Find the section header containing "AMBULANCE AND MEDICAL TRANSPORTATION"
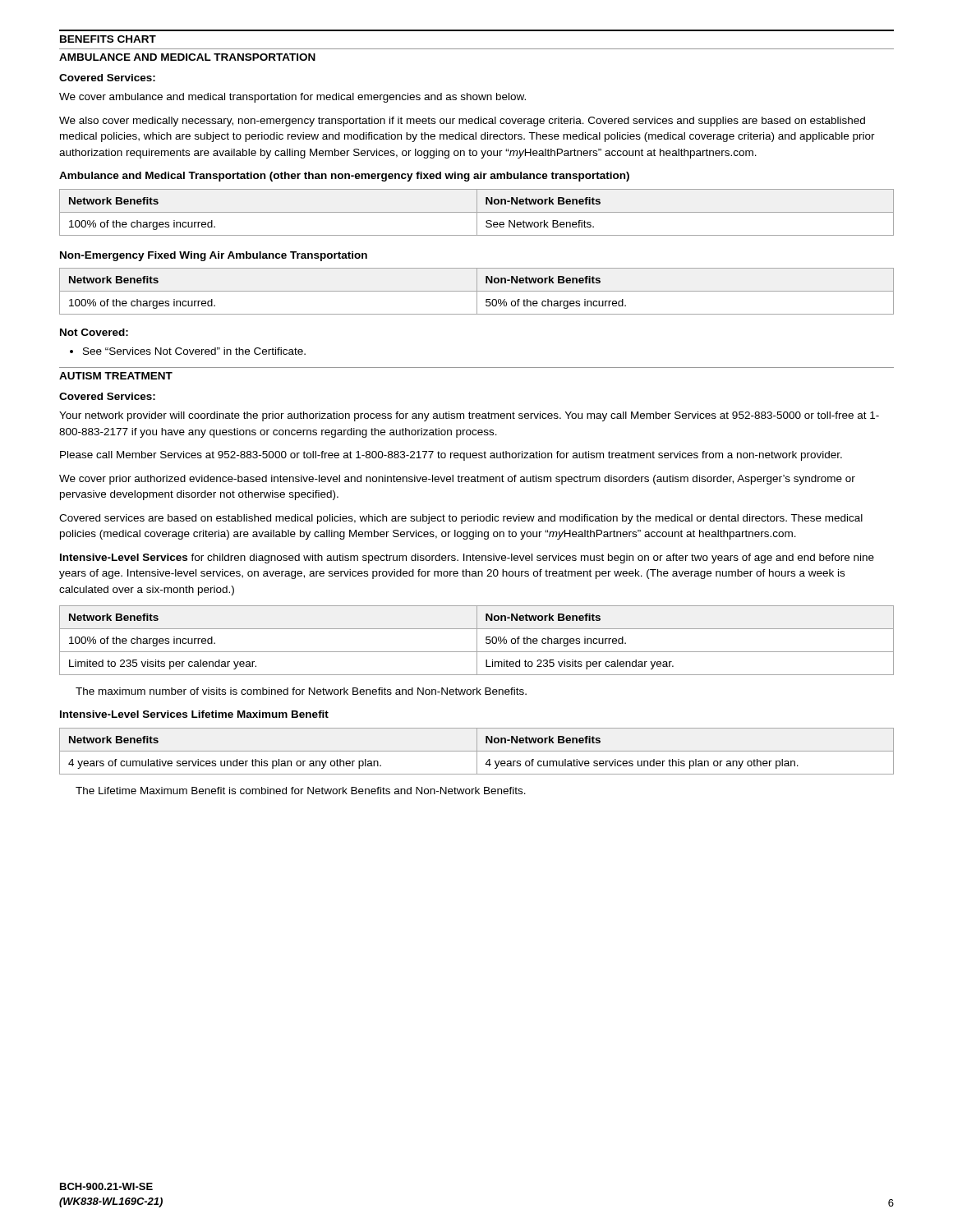The image size is (953, 1232). click(x=476, y=56)
